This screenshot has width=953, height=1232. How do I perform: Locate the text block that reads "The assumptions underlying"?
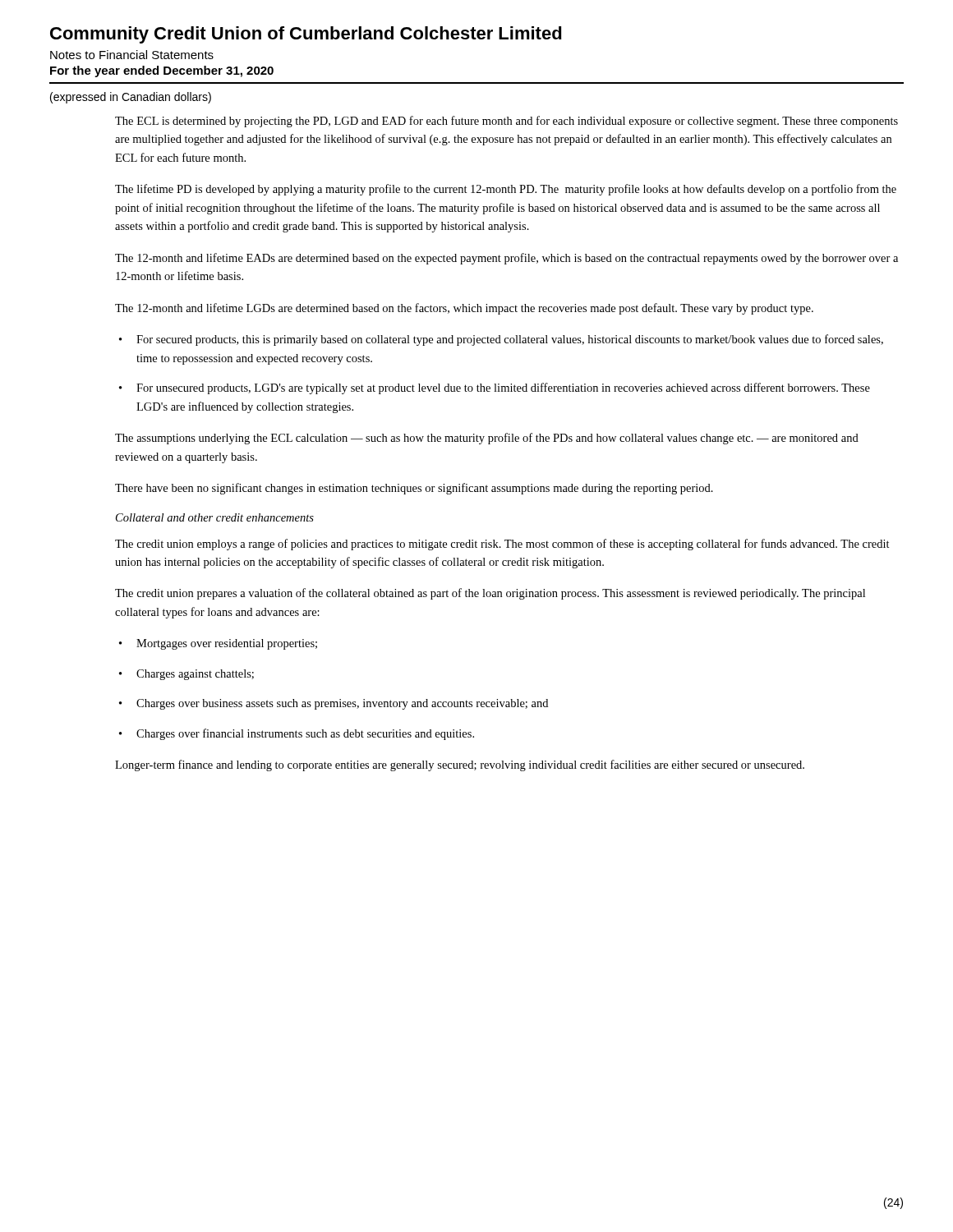(x=487, y=447)
